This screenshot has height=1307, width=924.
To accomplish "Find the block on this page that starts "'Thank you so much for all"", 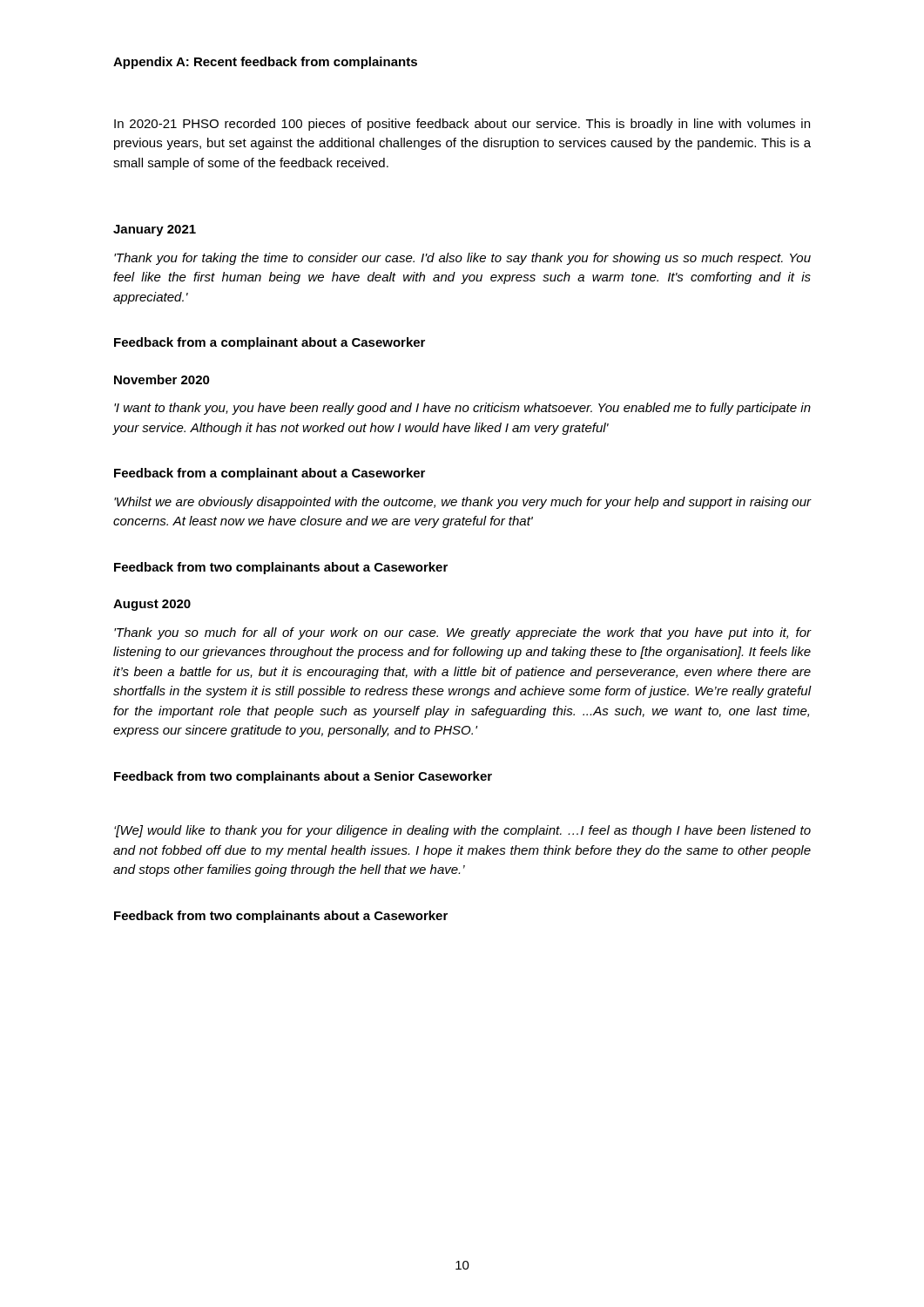I will click(x=462, y=681).
